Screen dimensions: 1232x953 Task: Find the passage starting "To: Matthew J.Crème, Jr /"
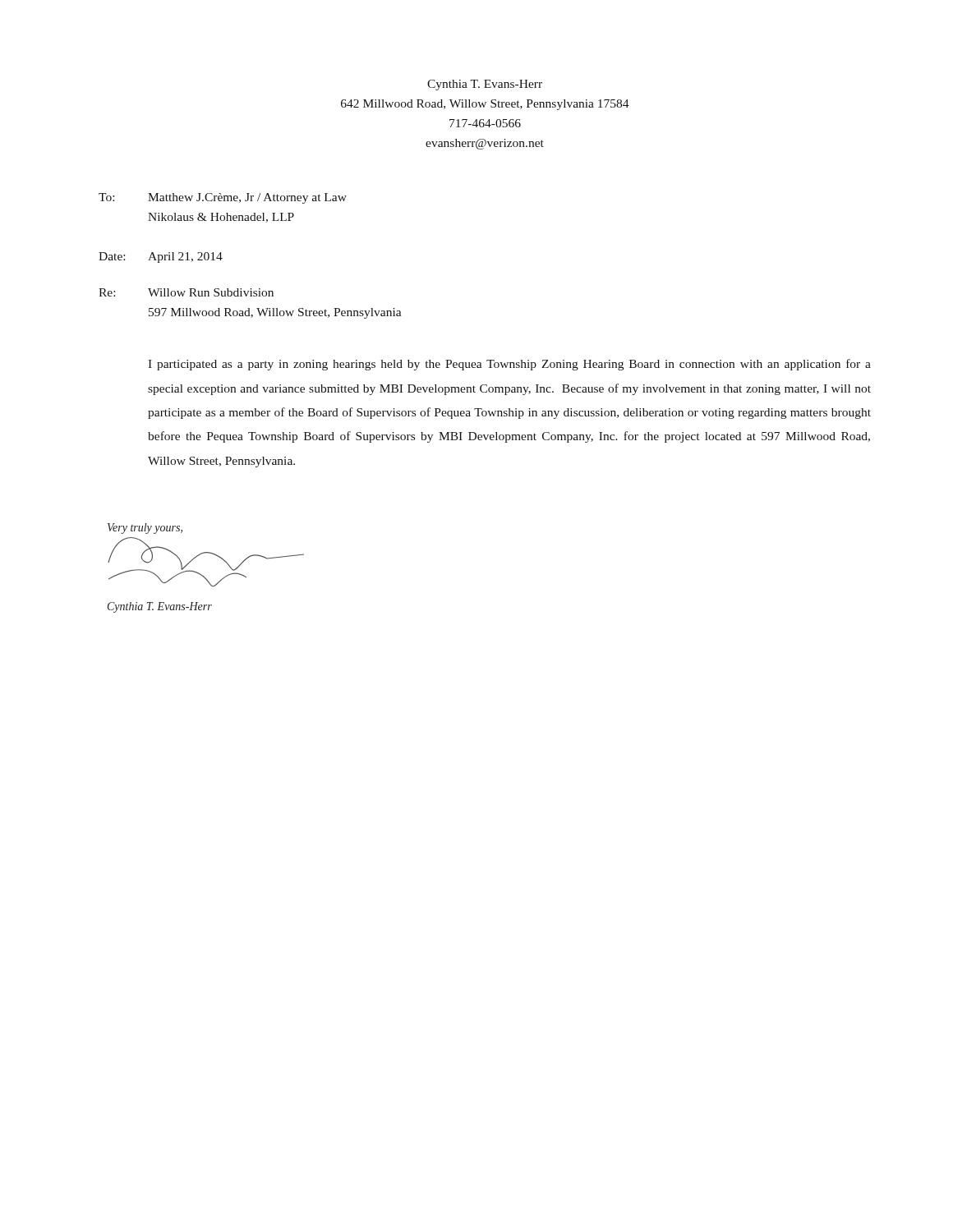point(223,207)
